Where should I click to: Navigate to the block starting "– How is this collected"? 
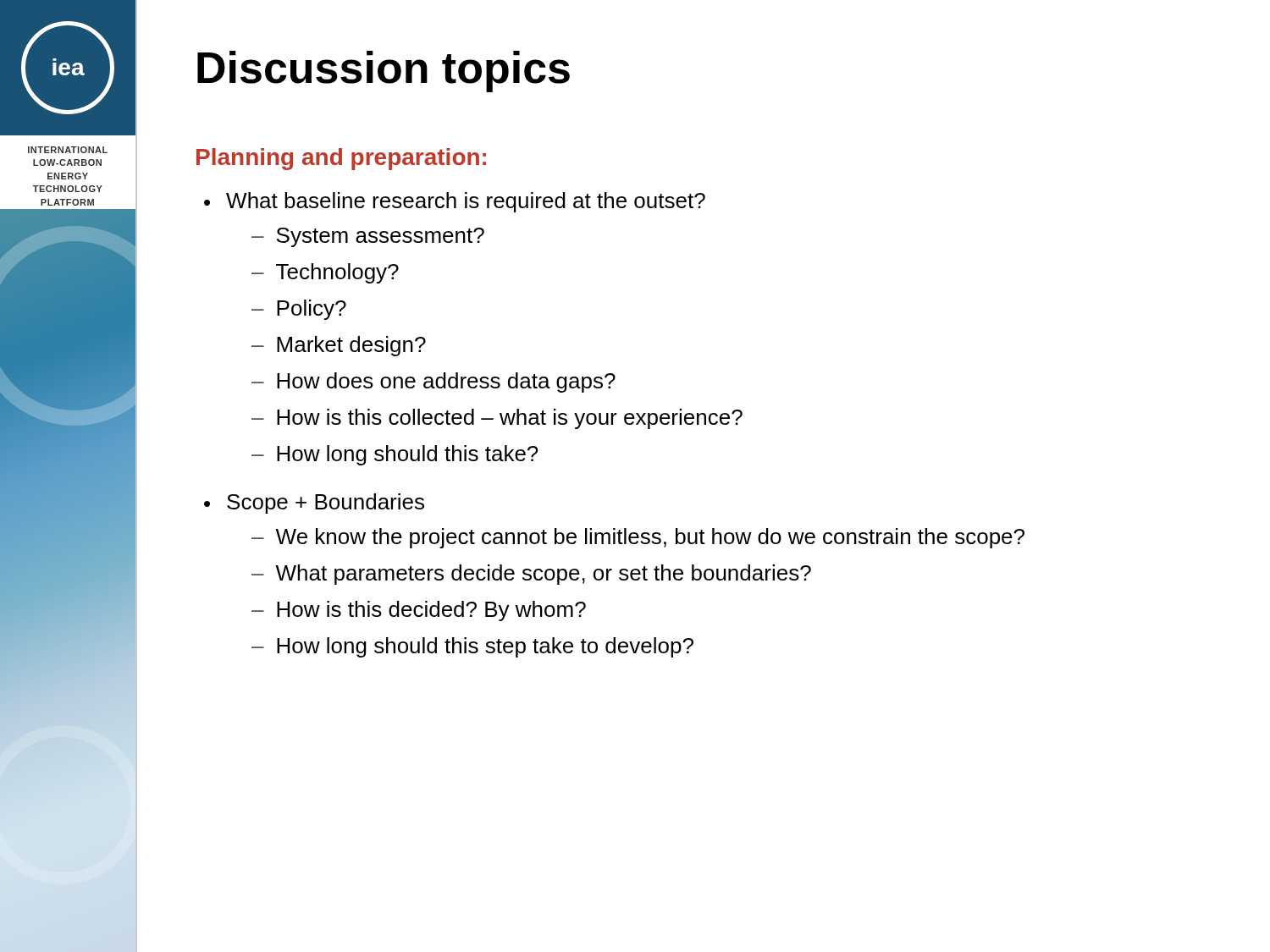(497, 418)
